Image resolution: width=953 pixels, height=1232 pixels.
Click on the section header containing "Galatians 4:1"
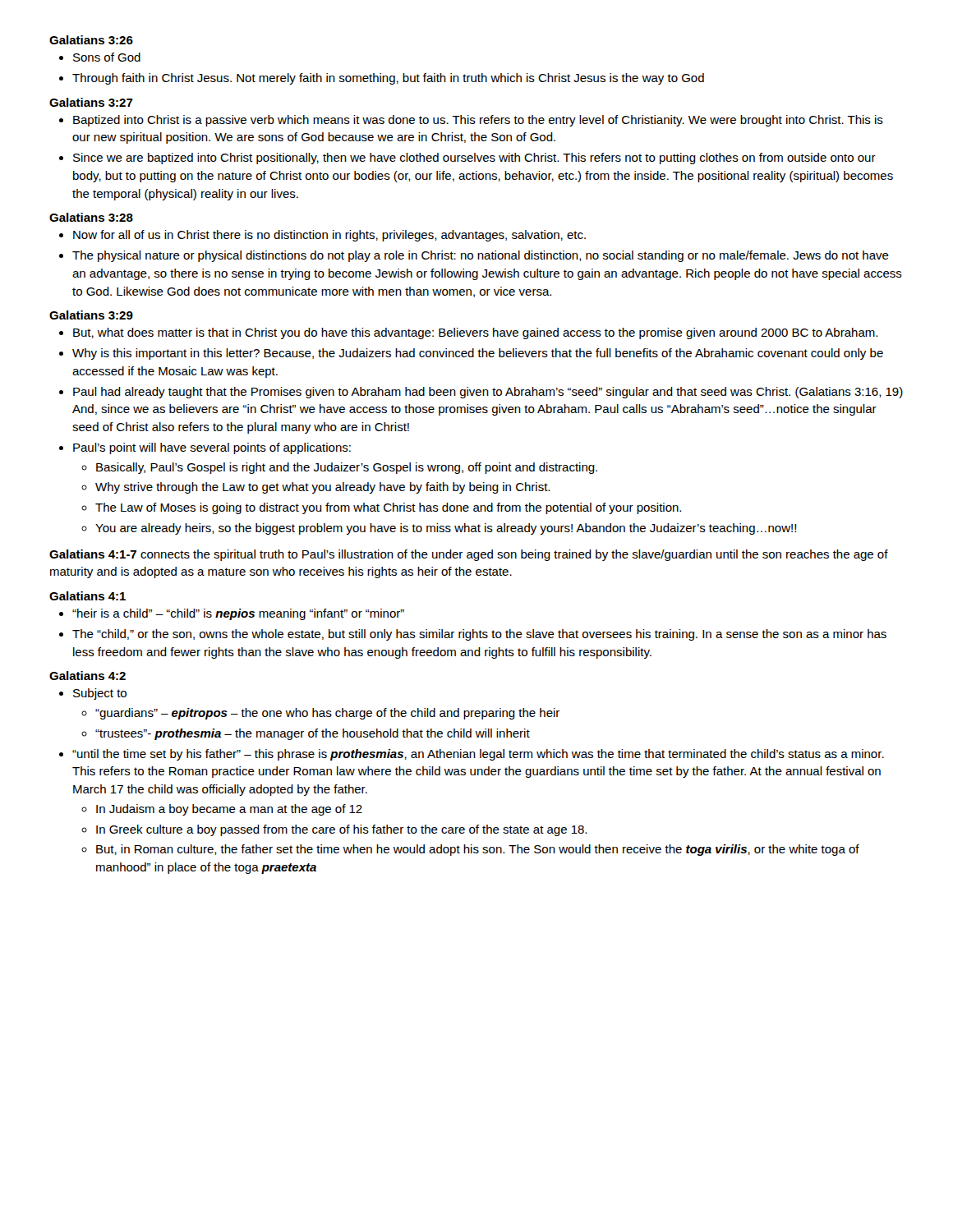(x=88, y=596)
